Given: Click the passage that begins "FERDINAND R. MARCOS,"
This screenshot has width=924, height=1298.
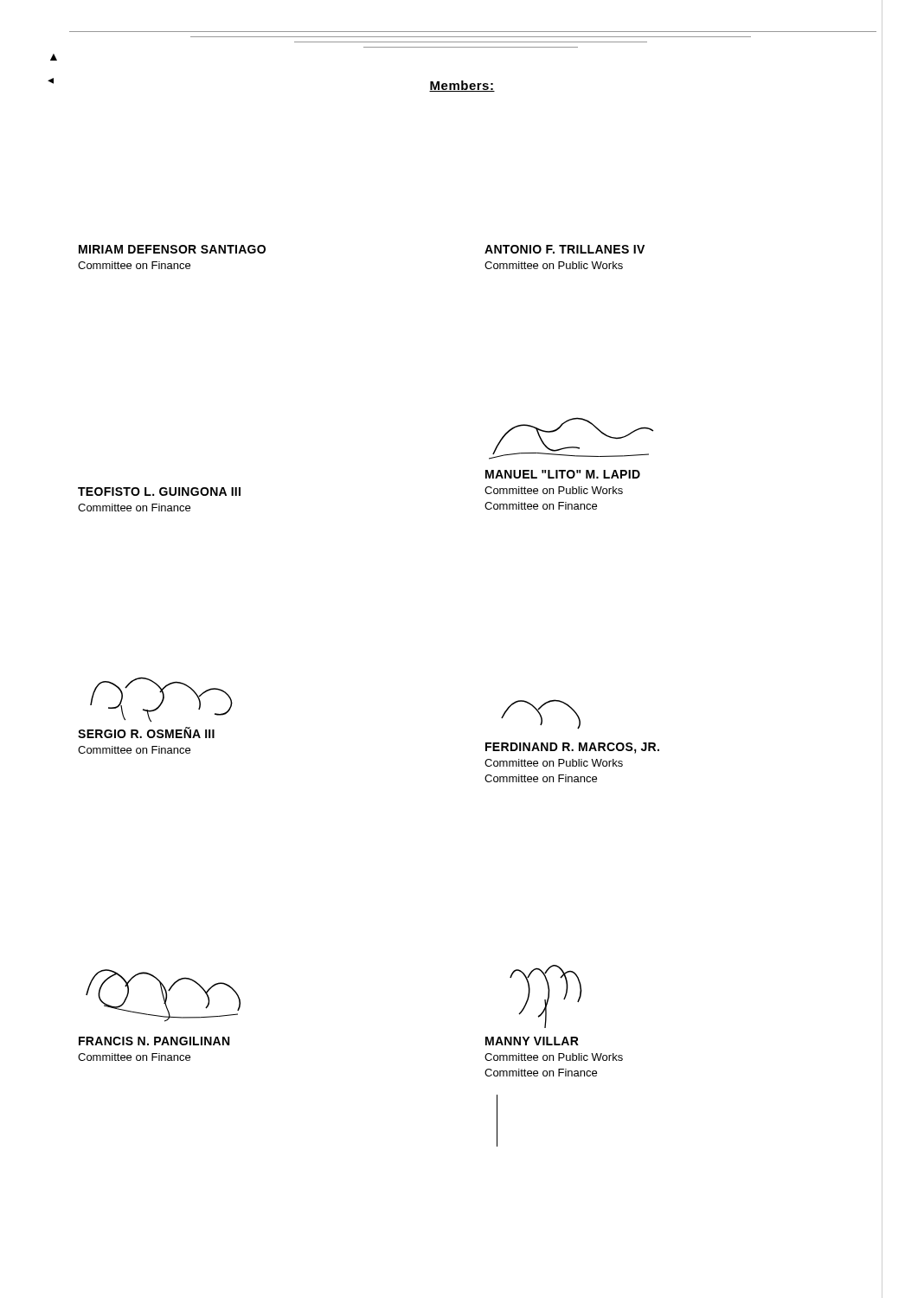Looking at the screenshot, I should [572, 763].
